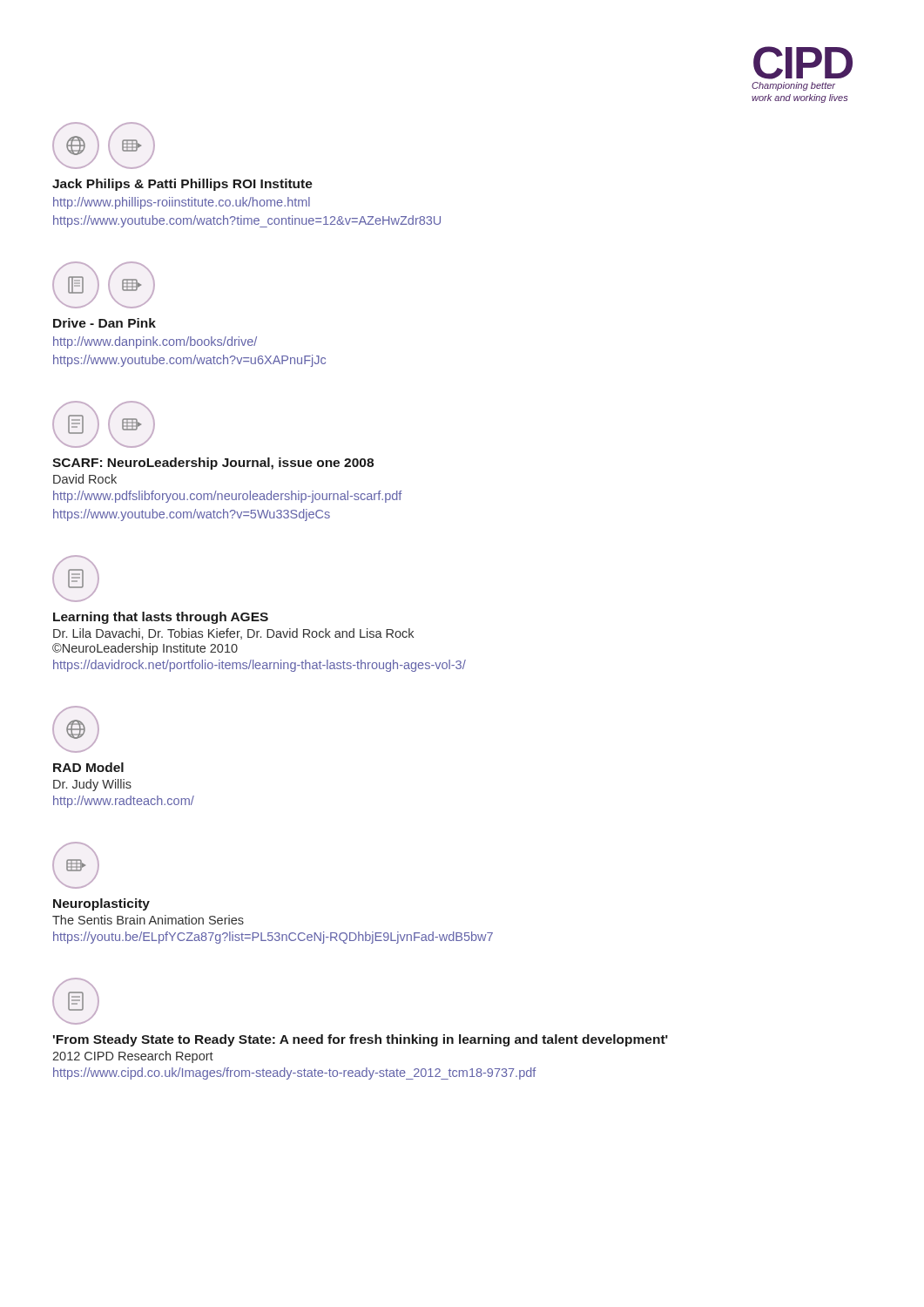This screenshot has height=1307, width=924.
Task: Locate the text "Drive - Dan Pink http://www.danpink.com/books/drive/ https://www.youtube.com/watch?v=u6XAPnuFjJc"
Action: click(x=105, y=323)
